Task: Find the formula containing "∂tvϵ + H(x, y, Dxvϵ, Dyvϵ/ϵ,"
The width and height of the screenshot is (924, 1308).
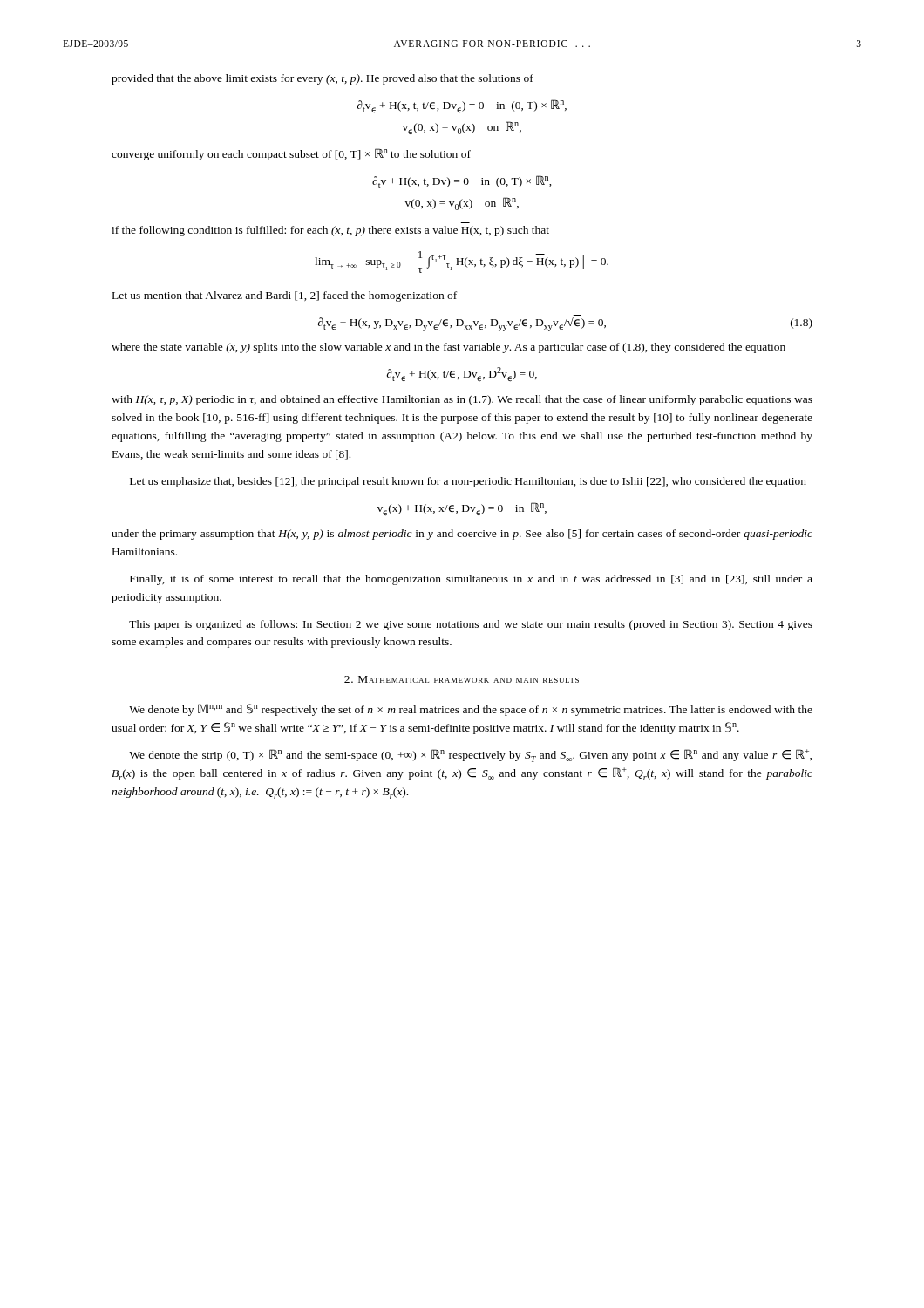Action: 462,323
